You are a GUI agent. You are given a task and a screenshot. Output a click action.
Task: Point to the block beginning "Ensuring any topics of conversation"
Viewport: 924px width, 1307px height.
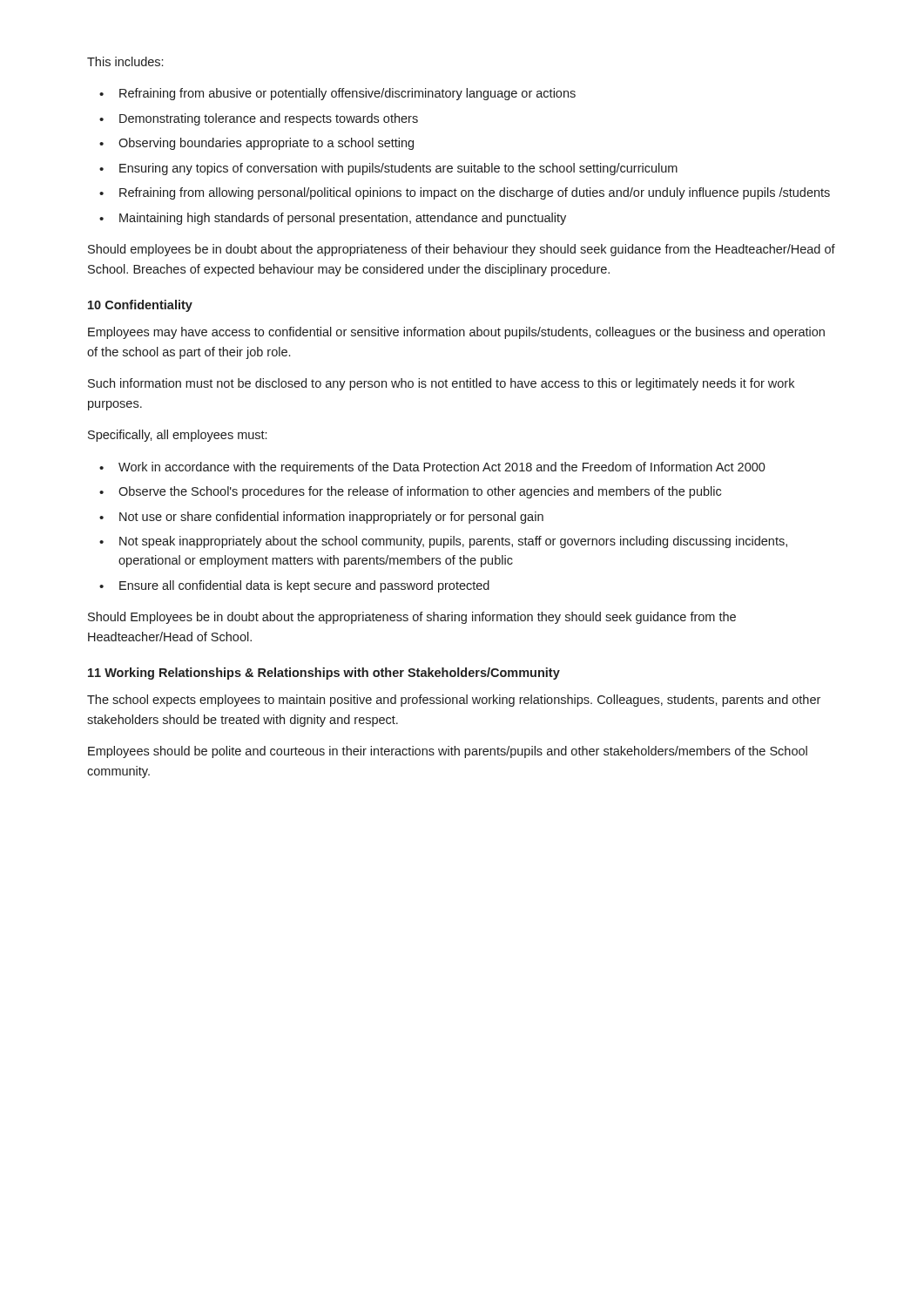click(x=398, y=168)
